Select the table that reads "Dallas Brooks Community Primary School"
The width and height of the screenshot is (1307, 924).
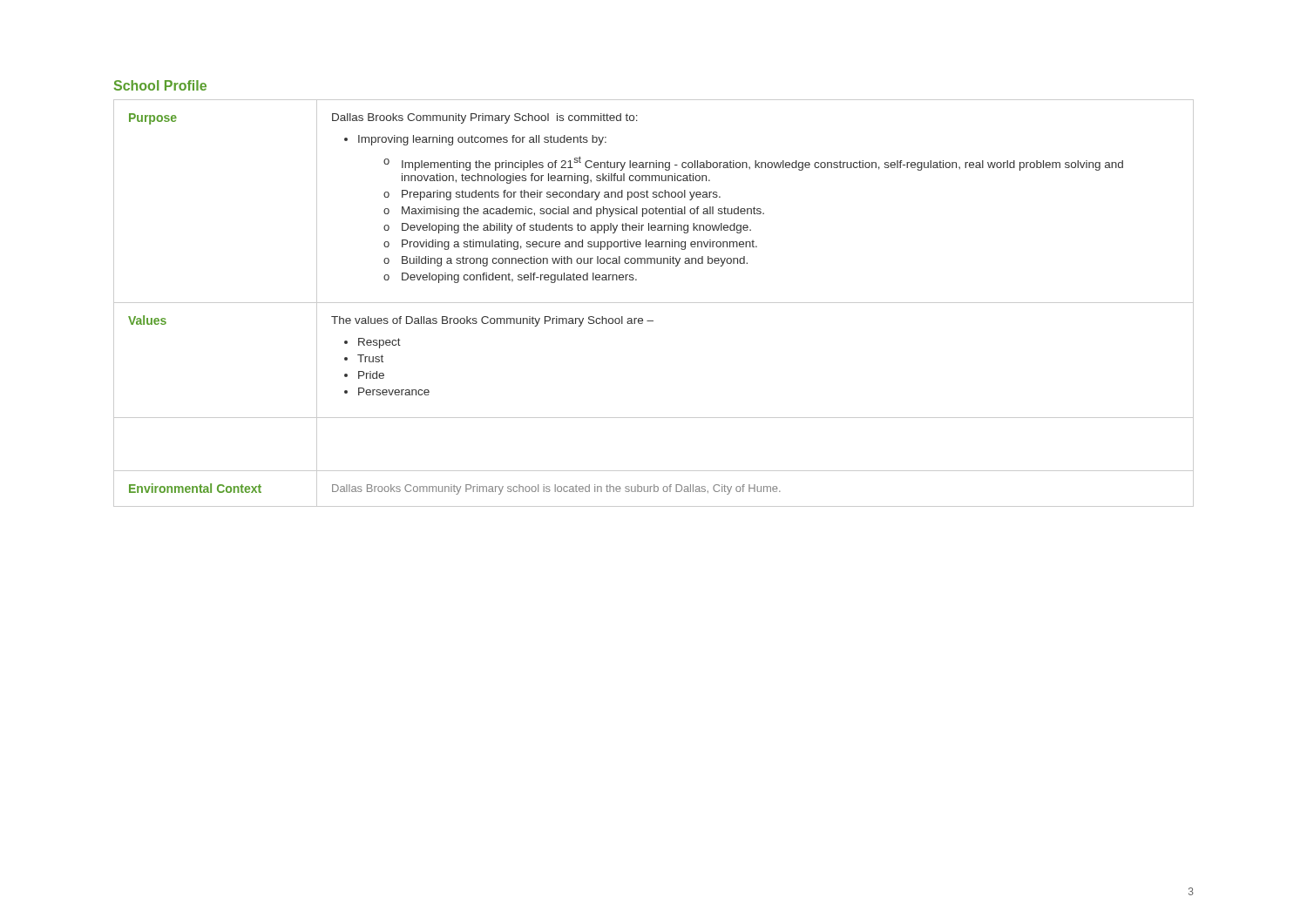654,303
